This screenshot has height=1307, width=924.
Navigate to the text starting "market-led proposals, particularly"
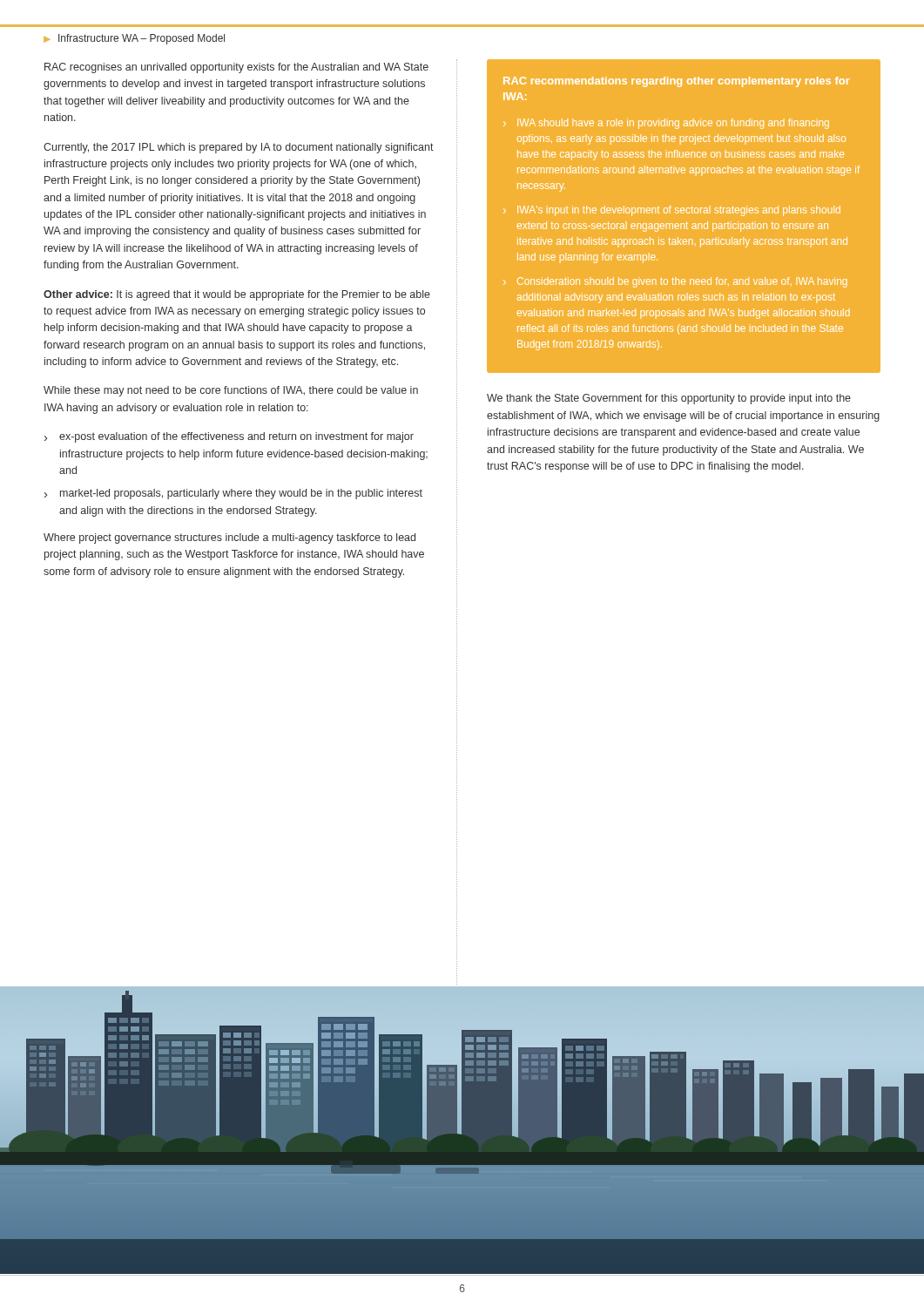(x=241, y=502)
